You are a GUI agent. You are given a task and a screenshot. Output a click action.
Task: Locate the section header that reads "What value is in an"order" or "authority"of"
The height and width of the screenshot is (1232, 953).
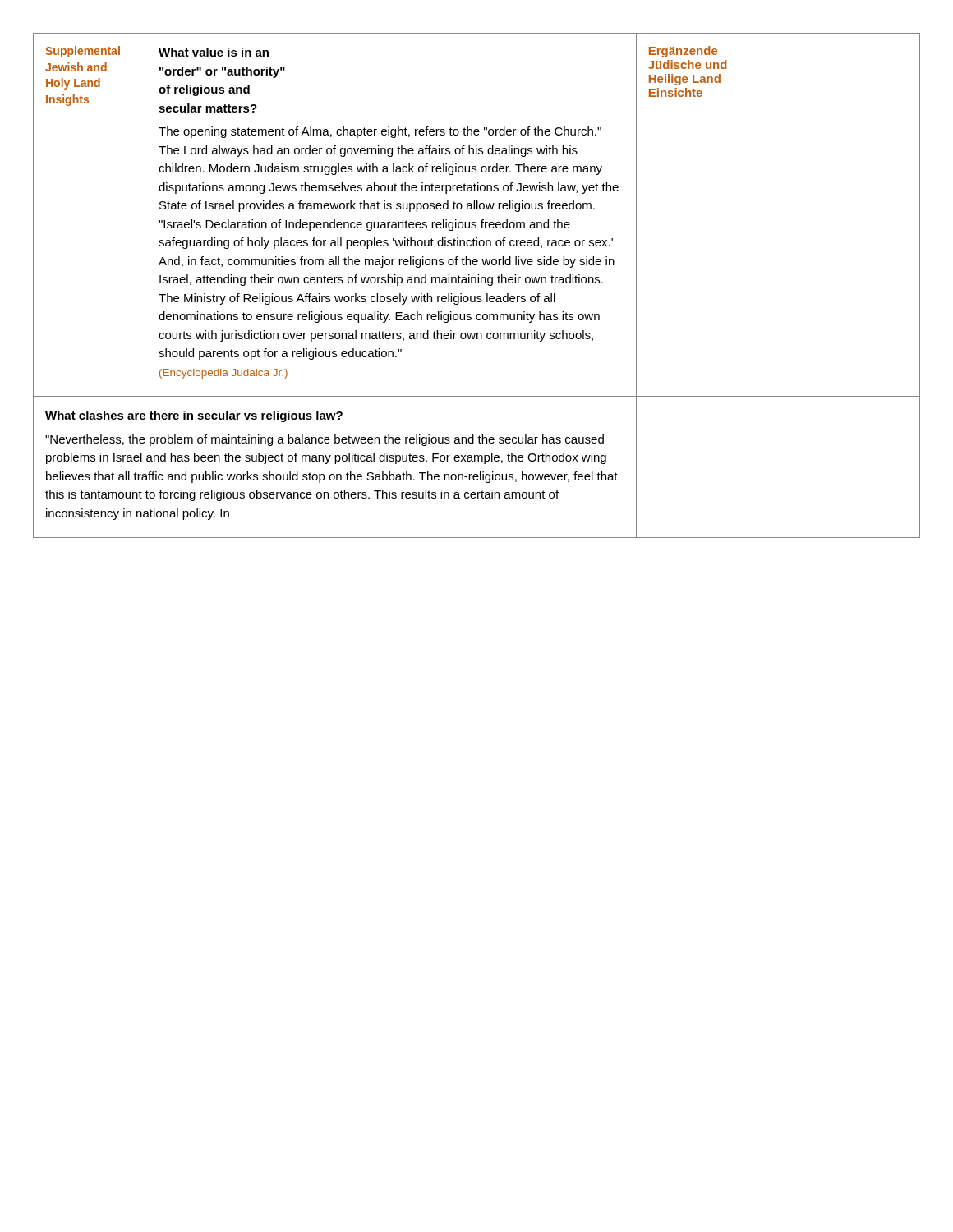point(222,80)
